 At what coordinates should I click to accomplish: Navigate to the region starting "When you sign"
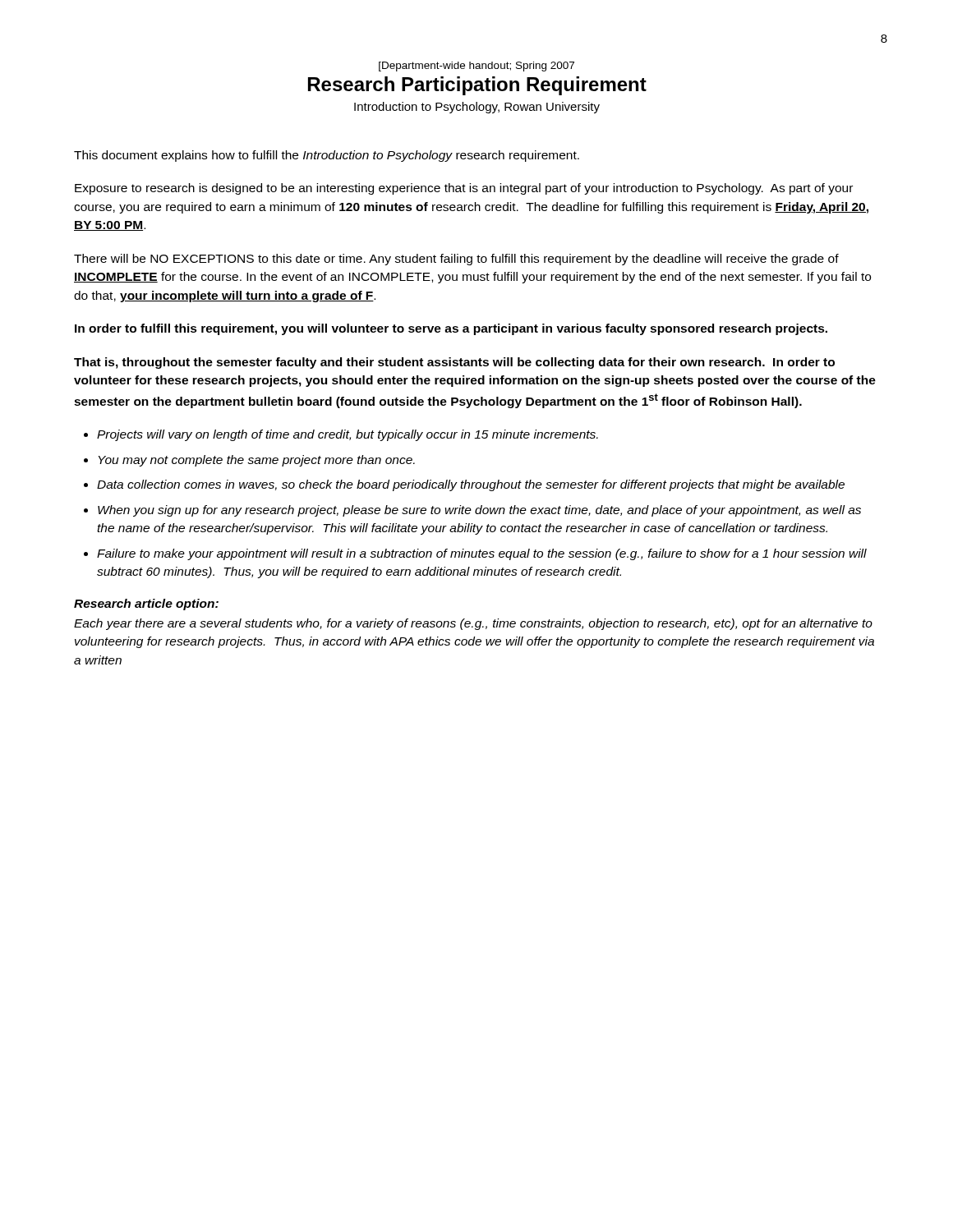479,519
